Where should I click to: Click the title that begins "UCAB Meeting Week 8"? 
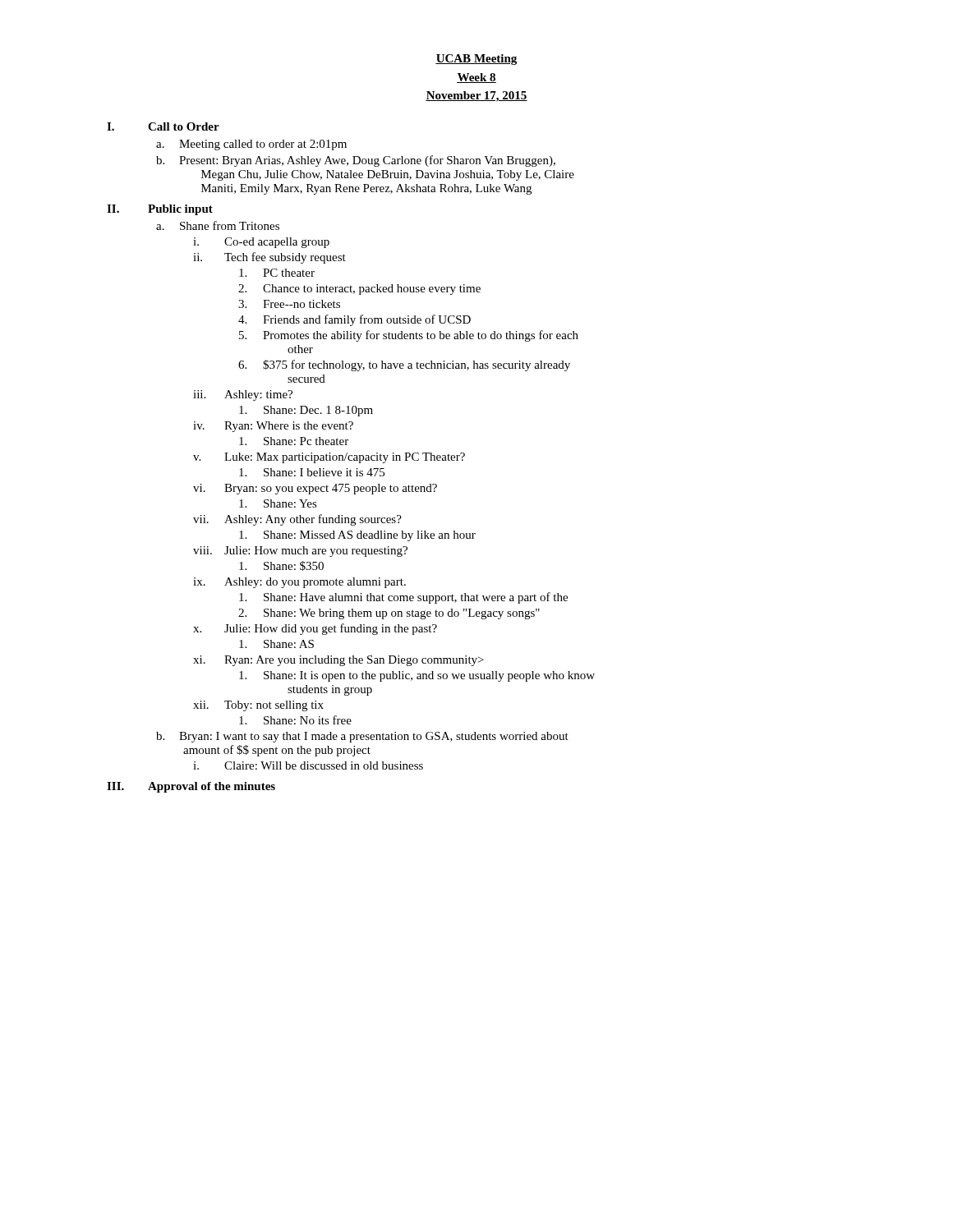pyautogui.click(x=476, y=77)
